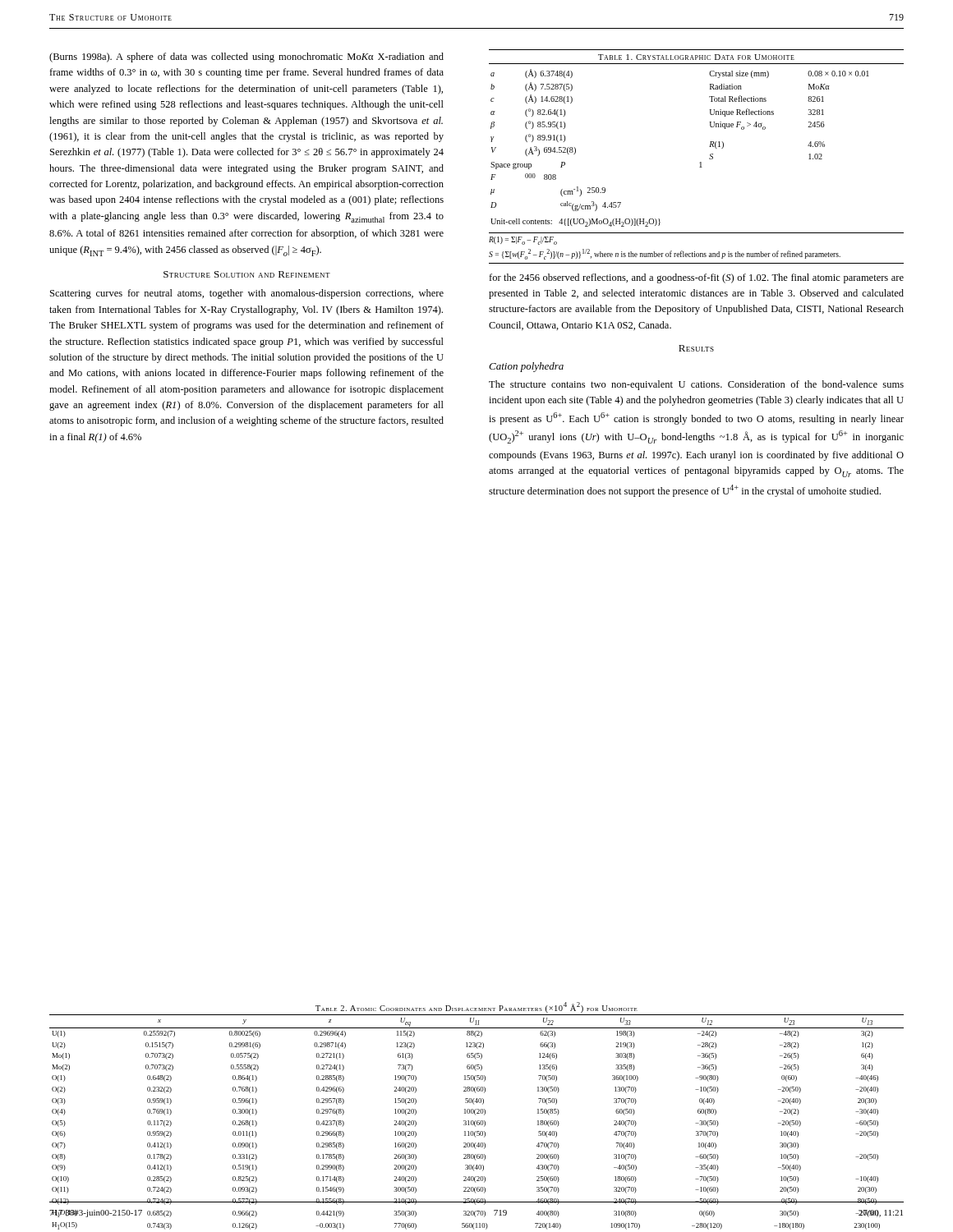
Task: Select the text block starting "Structure Solution and Refinement"
Action: [246, 274]
